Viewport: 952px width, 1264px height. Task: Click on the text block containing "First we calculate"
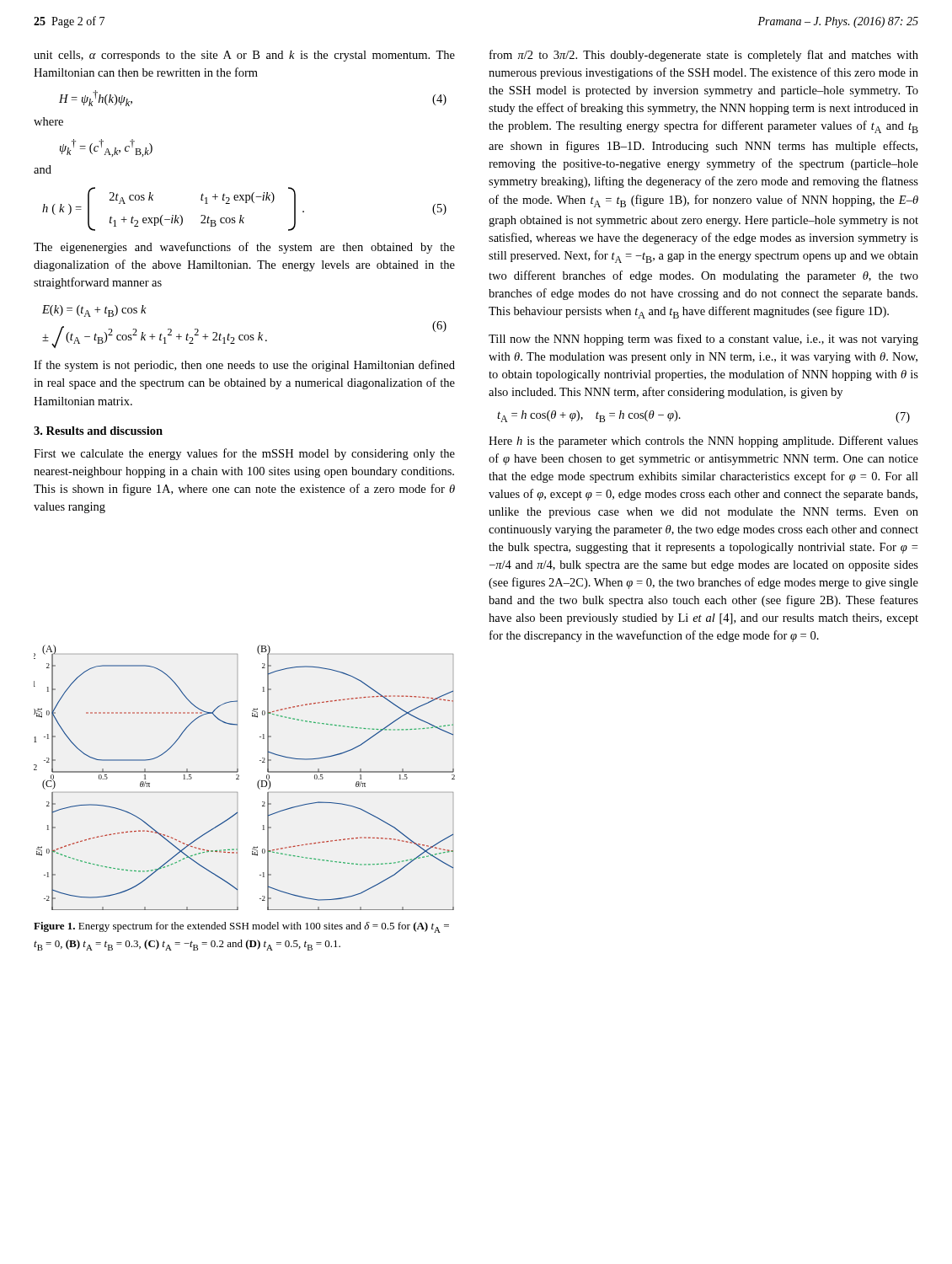click(244, 480)
